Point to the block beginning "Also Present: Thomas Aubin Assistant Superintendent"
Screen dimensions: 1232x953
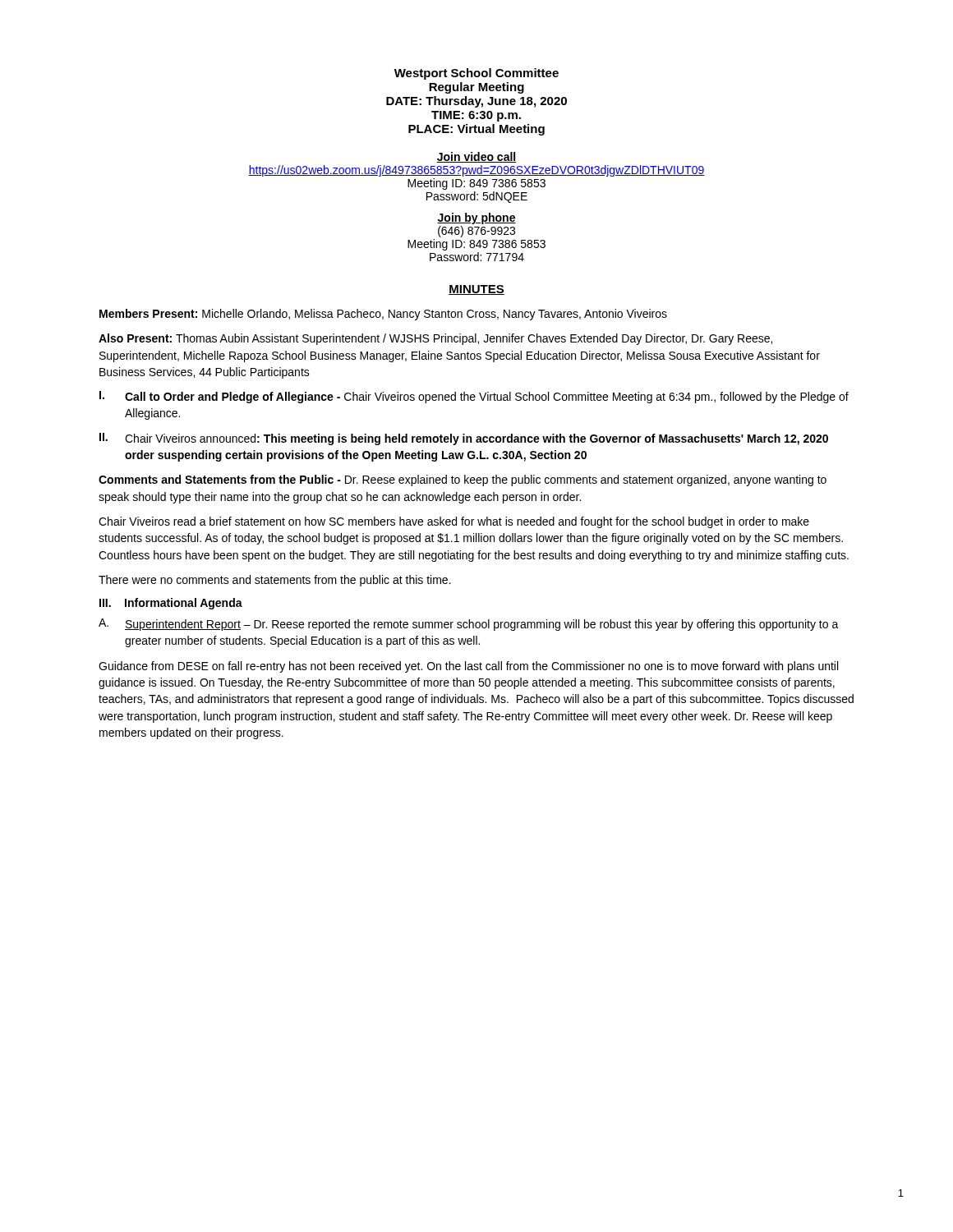tap(459, 355)
